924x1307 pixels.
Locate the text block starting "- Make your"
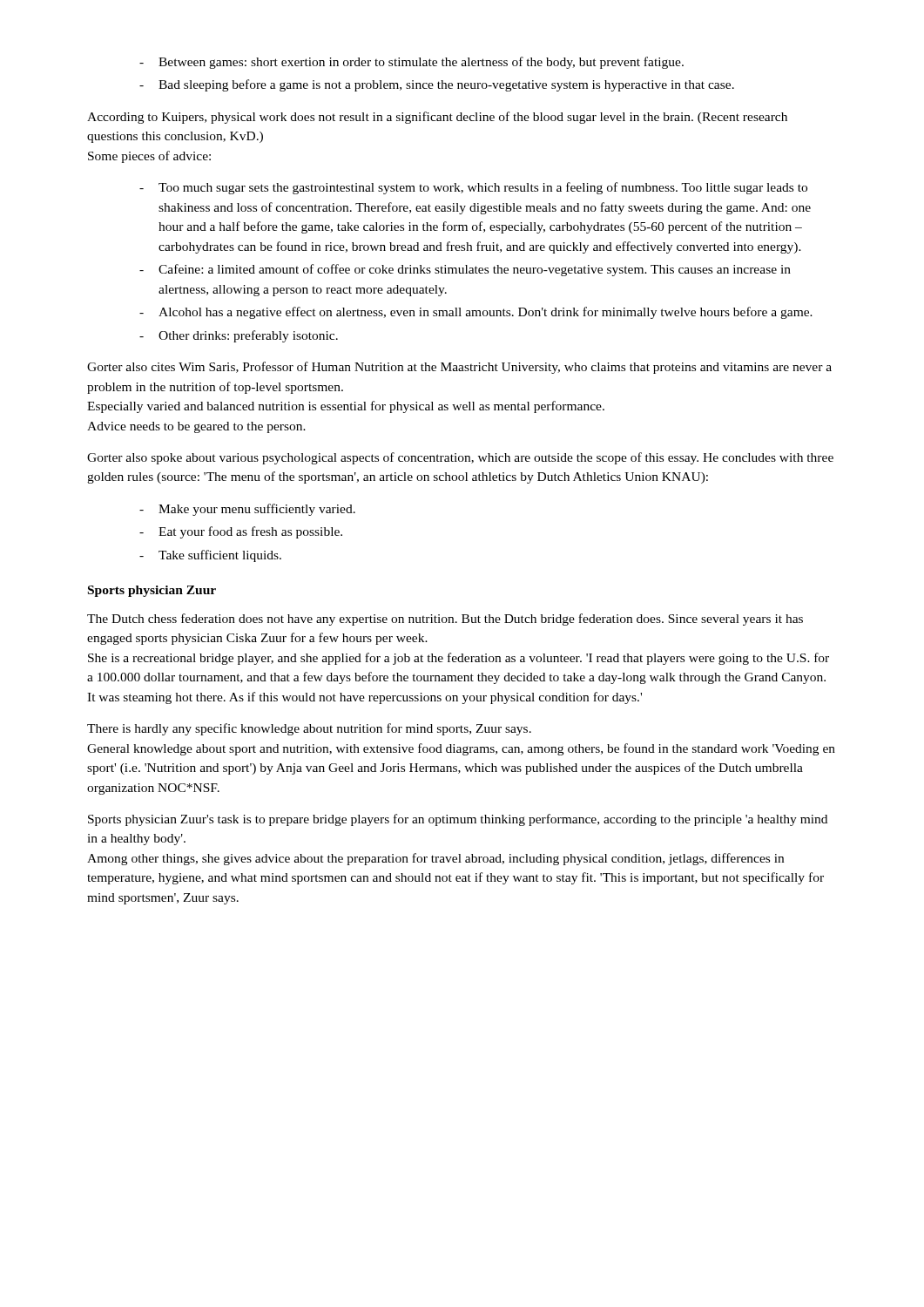[247, 510]
